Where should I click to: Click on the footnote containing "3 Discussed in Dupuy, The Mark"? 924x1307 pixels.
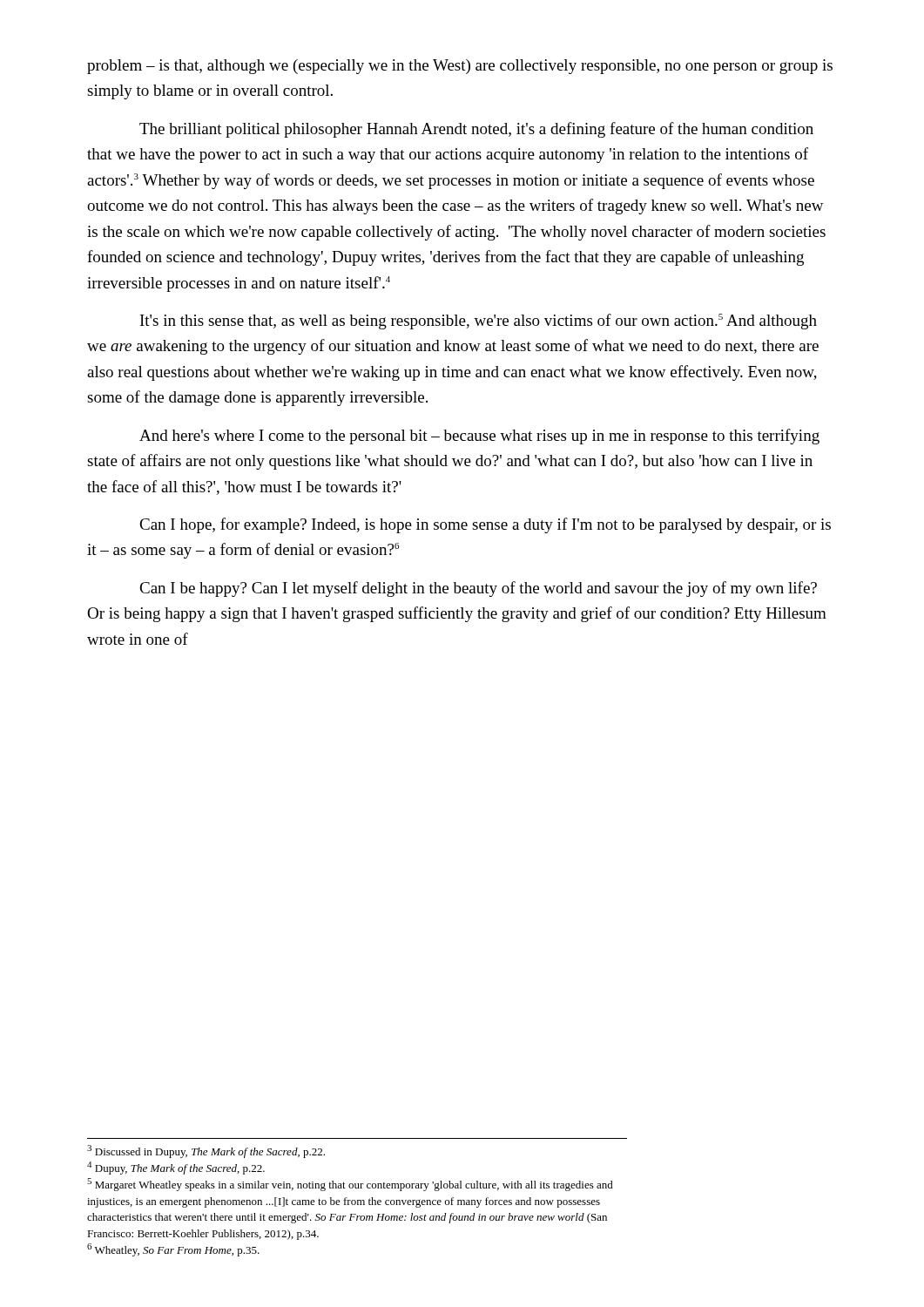pyautogui.click(x=206, y=1151)
